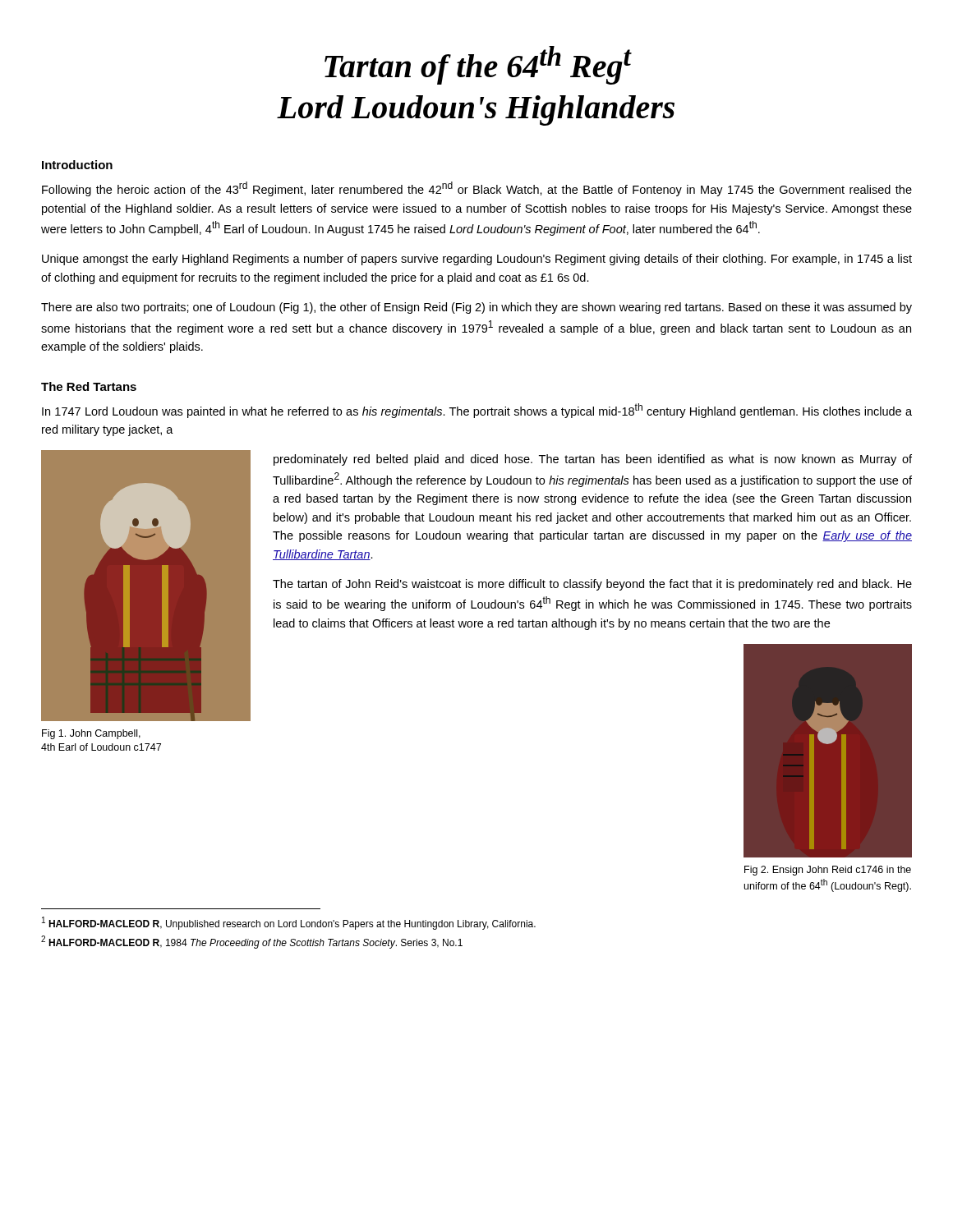Click the title
Image resolution: width=953 pixels, height=1232 pixels.
coord(476,83)
